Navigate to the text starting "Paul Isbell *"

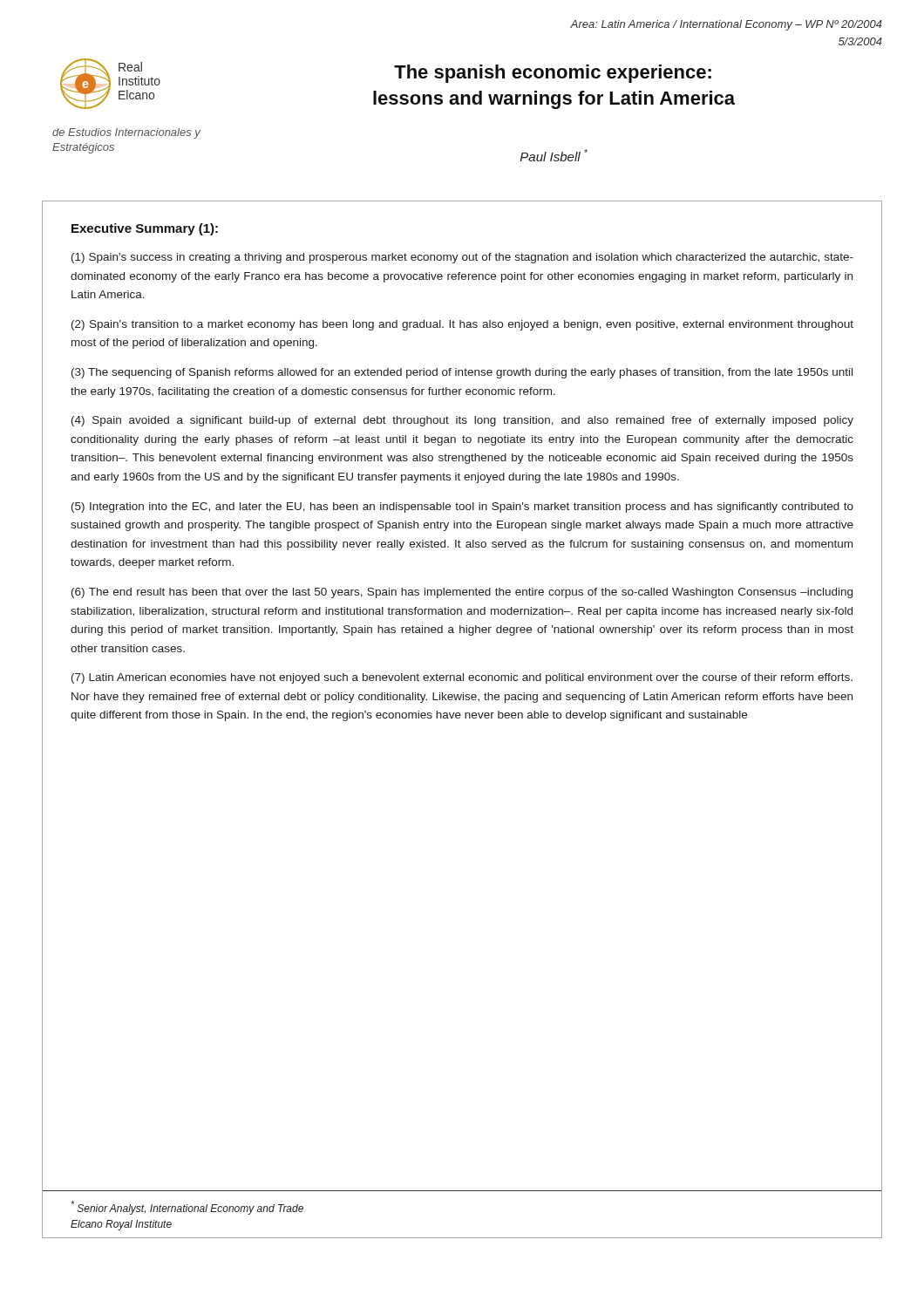554,156
